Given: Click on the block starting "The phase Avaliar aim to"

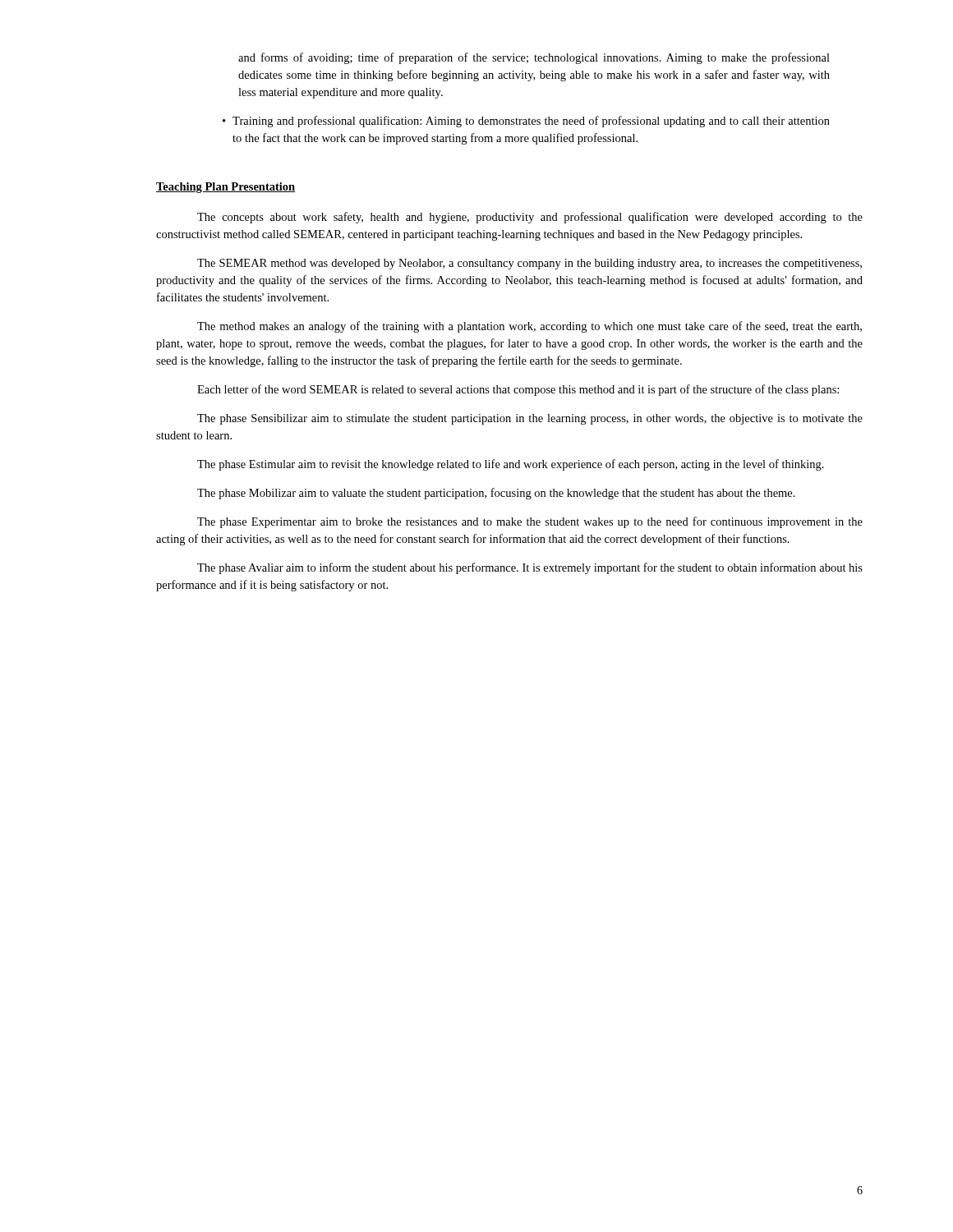Looking at the screenshot, I should click(x=509, y=576).
